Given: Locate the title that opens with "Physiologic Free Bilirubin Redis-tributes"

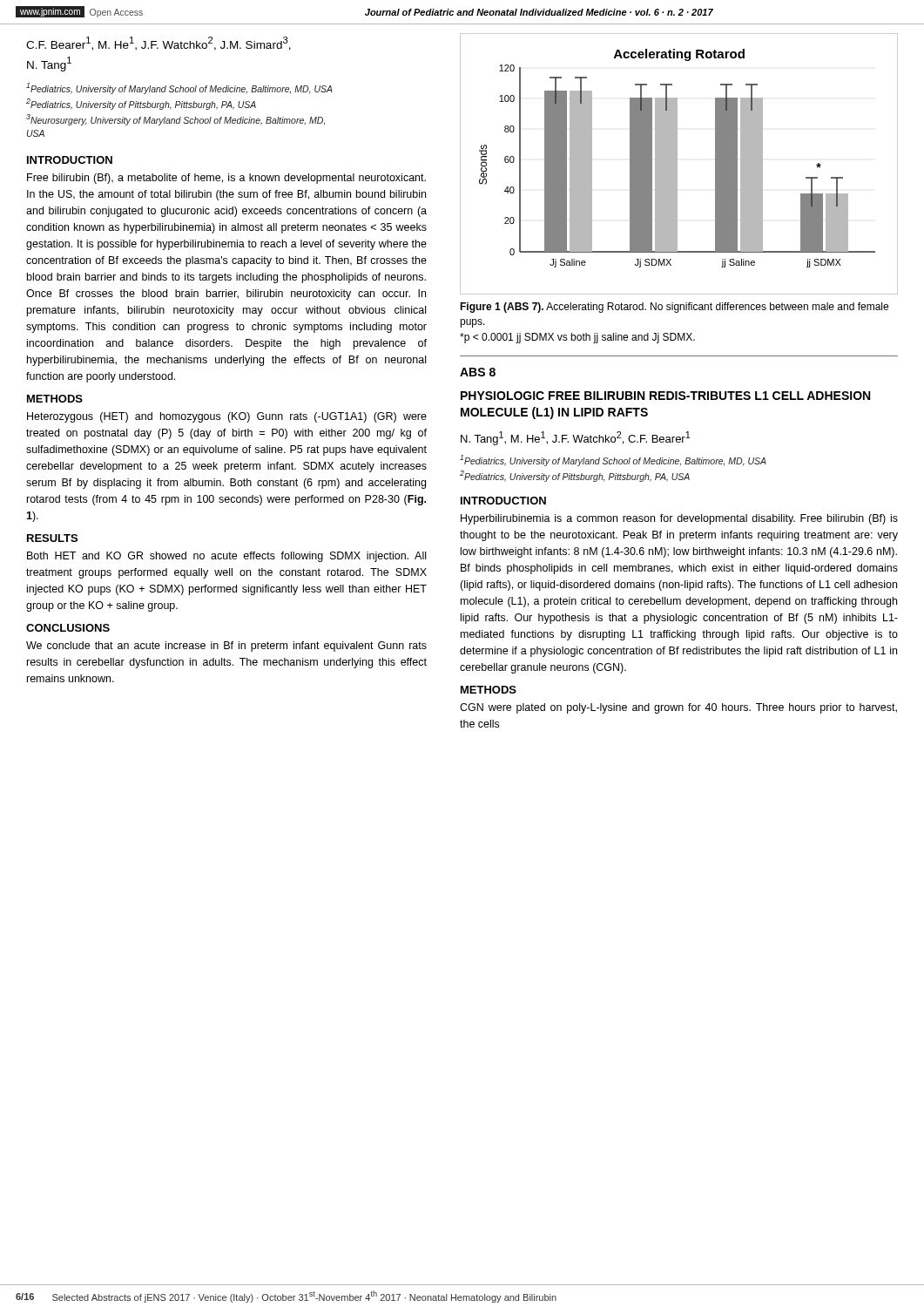Looking at the screenshot, I should click(665, 404).
